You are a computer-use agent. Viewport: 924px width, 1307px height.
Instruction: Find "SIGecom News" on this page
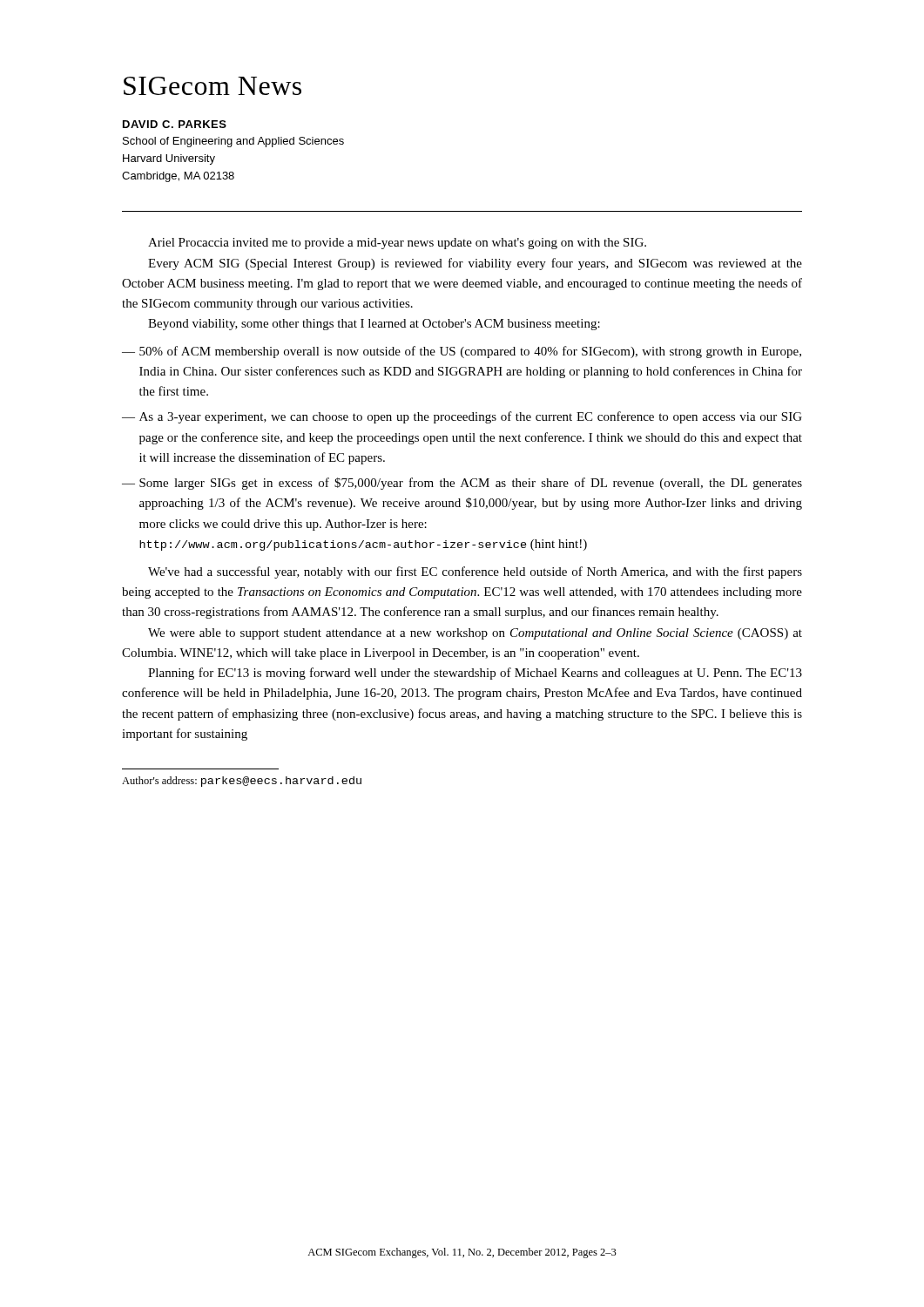pos(212,86)
